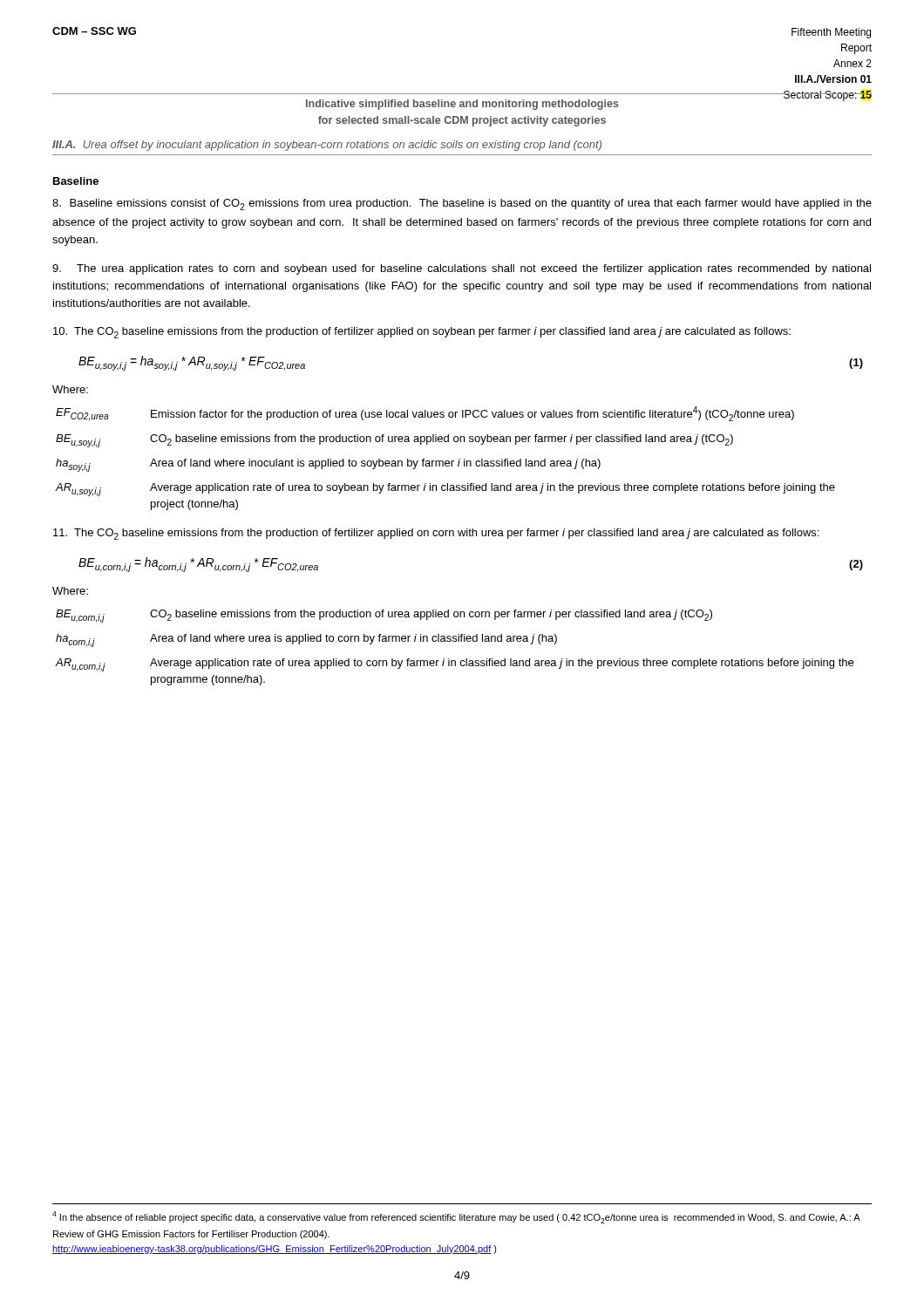Locate the section header
Viewport: 924px width, 1308px height.
click(x=76, y=181)
